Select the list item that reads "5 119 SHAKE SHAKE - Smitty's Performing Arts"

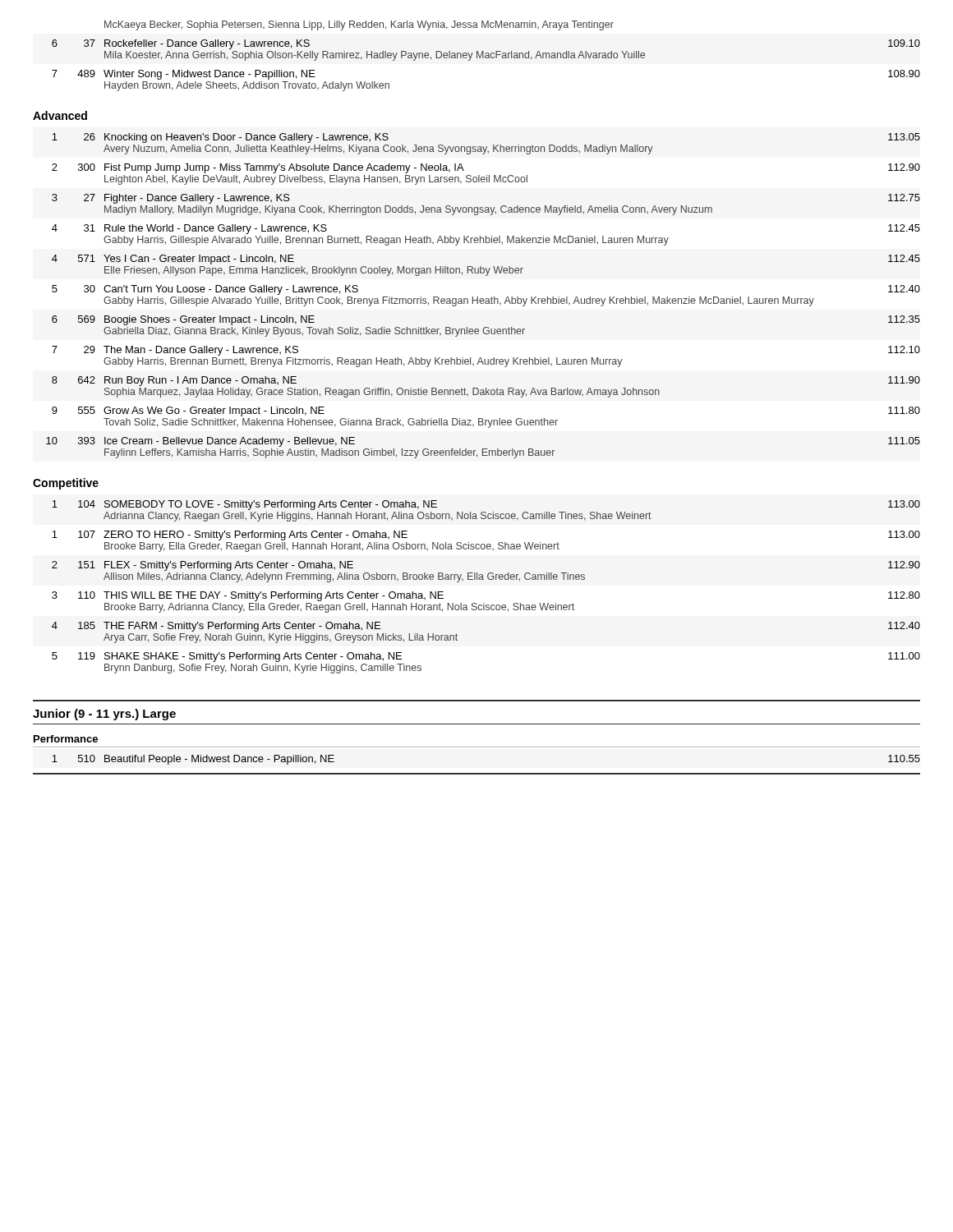[239, 657]
